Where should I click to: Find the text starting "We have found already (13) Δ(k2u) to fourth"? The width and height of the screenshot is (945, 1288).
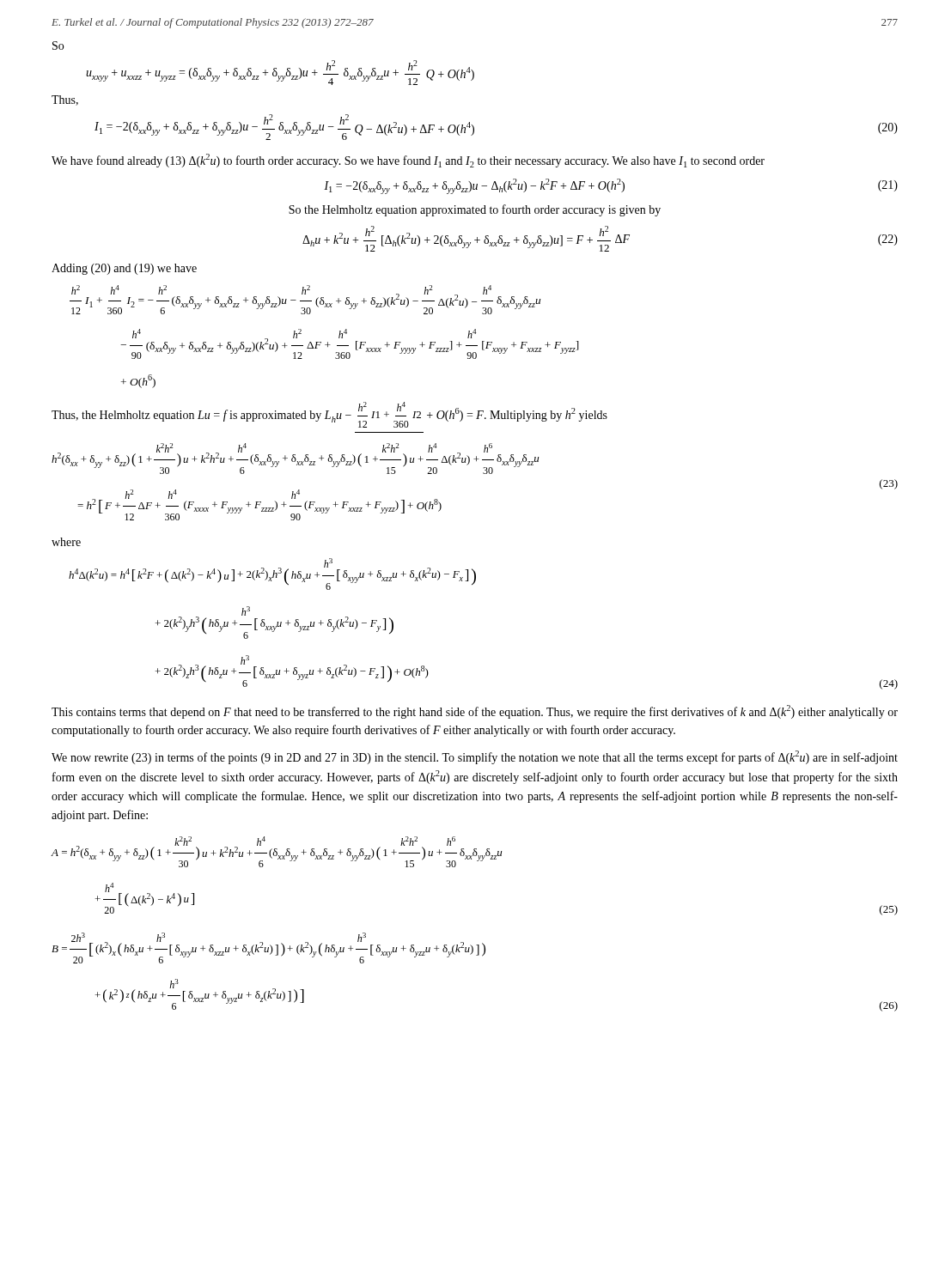coord(408,160)
